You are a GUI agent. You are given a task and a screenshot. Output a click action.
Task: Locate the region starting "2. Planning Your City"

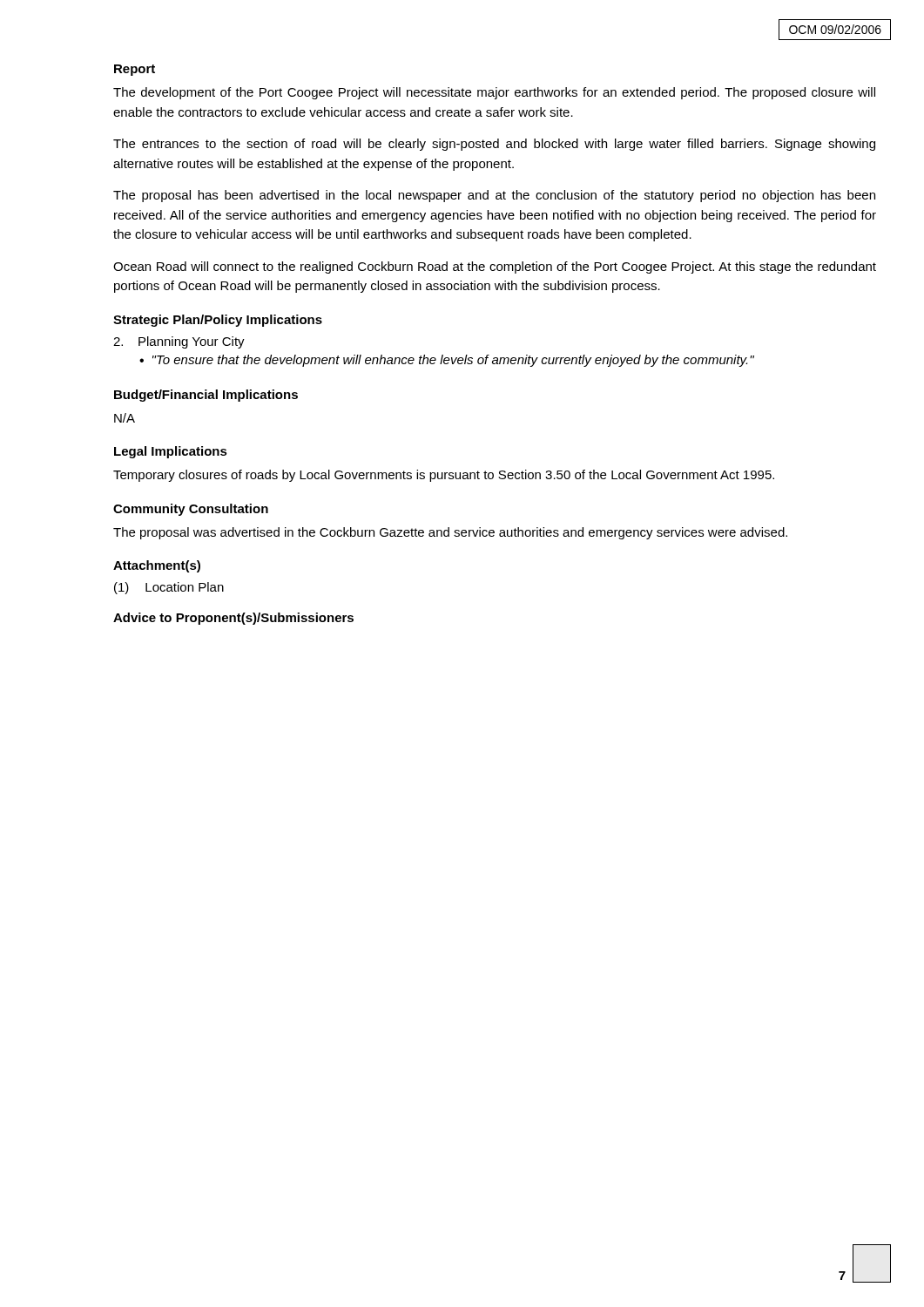[x=179, y=341]
